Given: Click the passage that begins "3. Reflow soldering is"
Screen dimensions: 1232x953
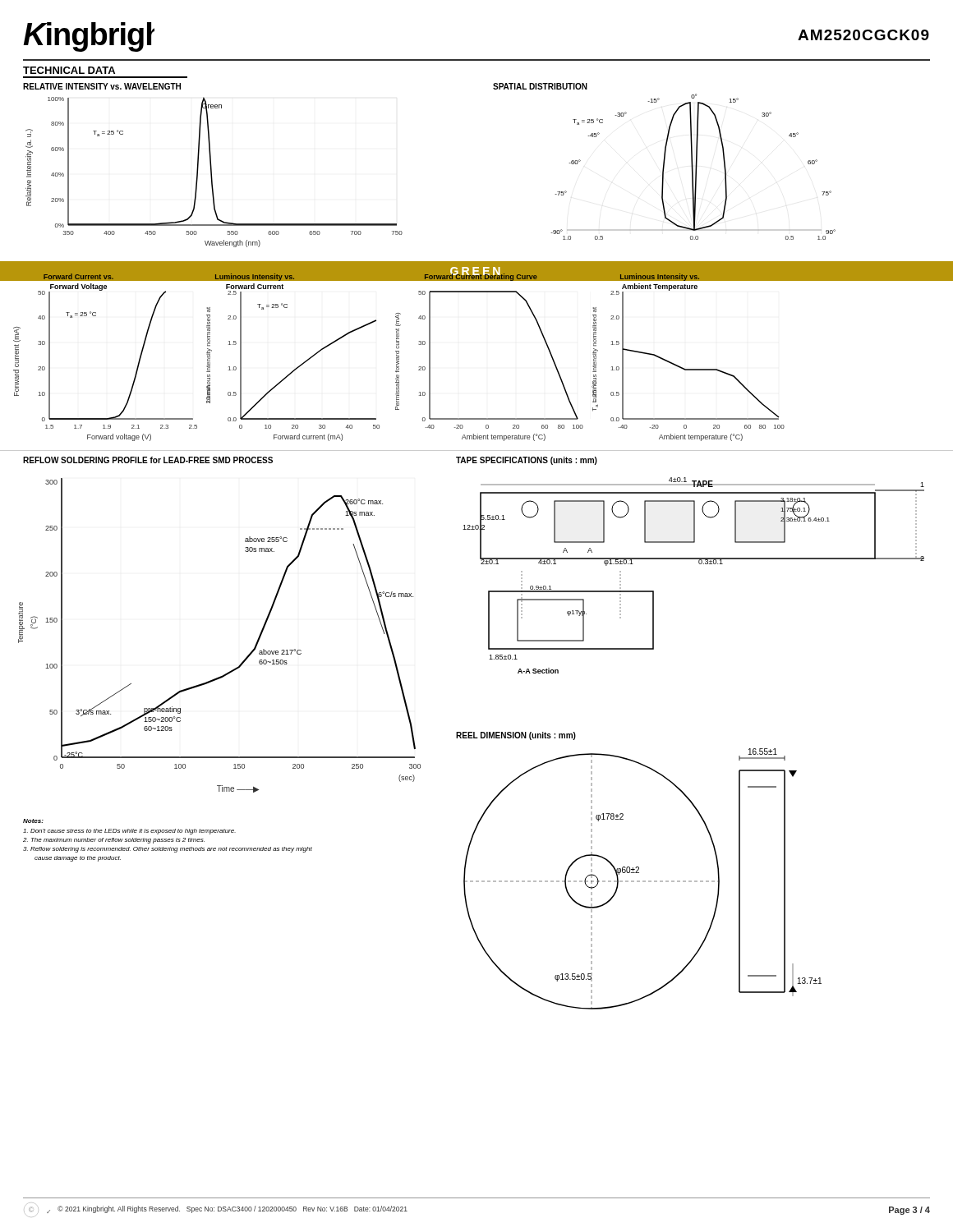Looking at the screenshot, I should [167, 849].
